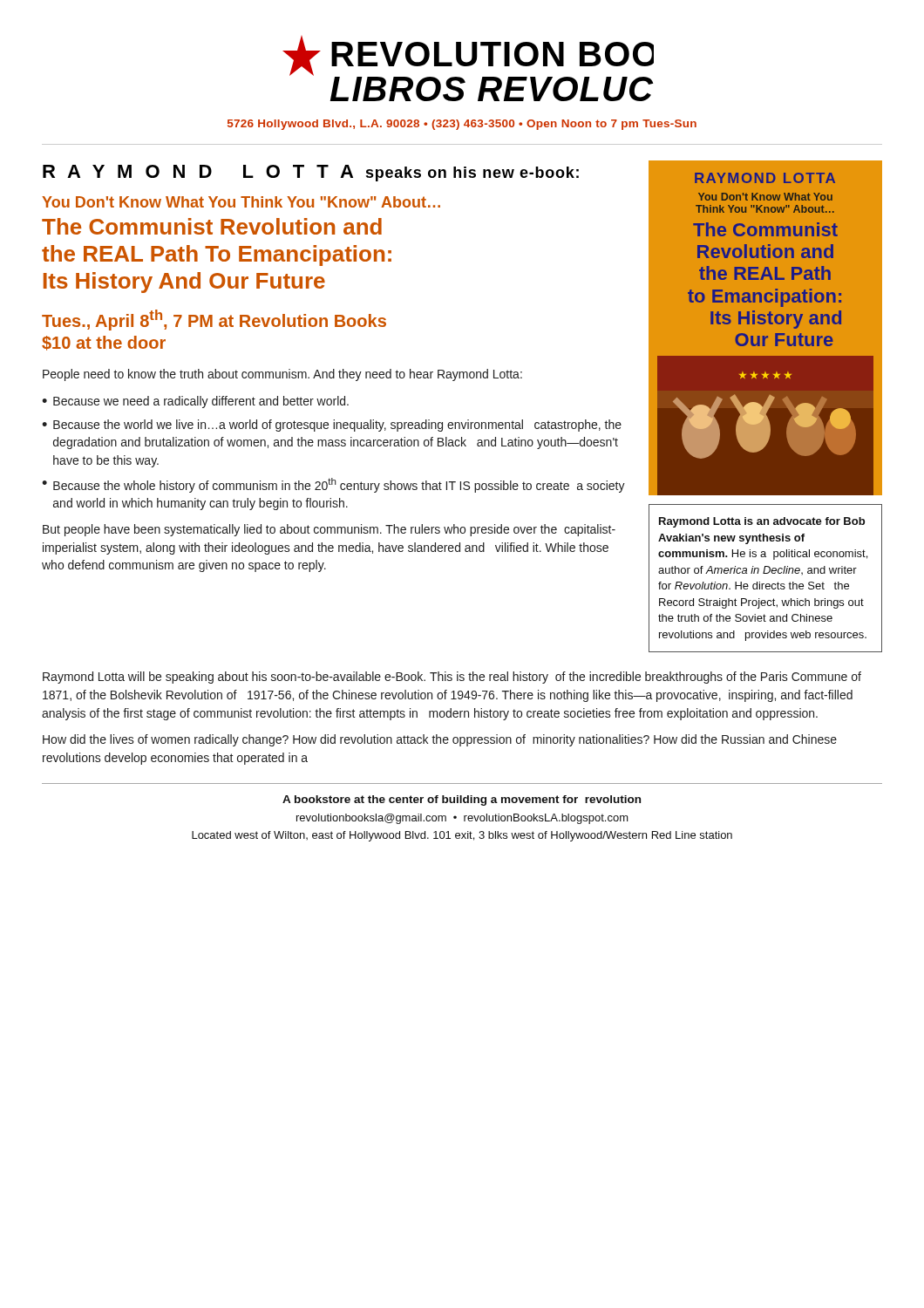Select the section header that says "Tues., April 8th,"
The image size is (924, 1308).
click(x=335, y=330)
